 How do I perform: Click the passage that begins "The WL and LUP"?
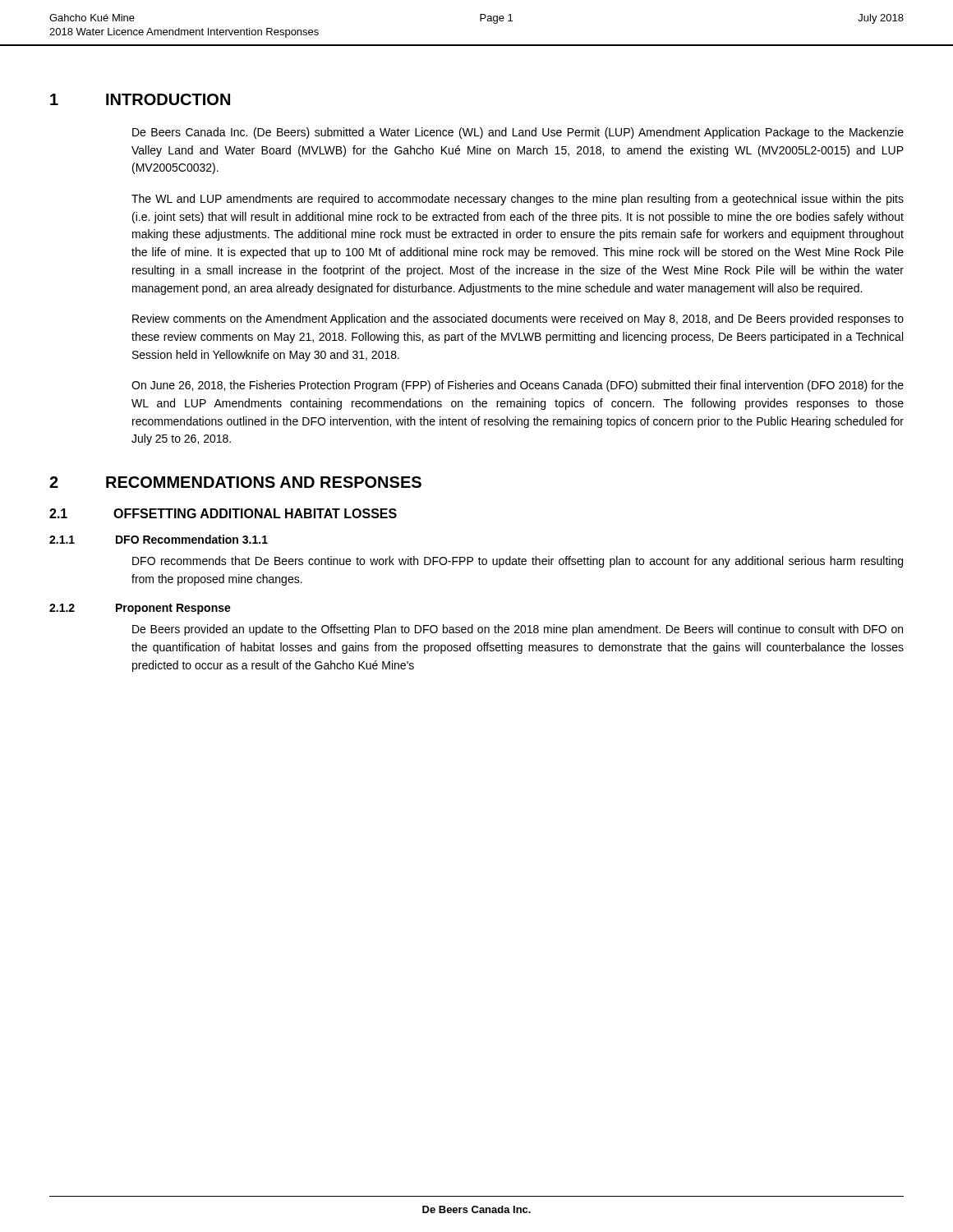(518, 243)
